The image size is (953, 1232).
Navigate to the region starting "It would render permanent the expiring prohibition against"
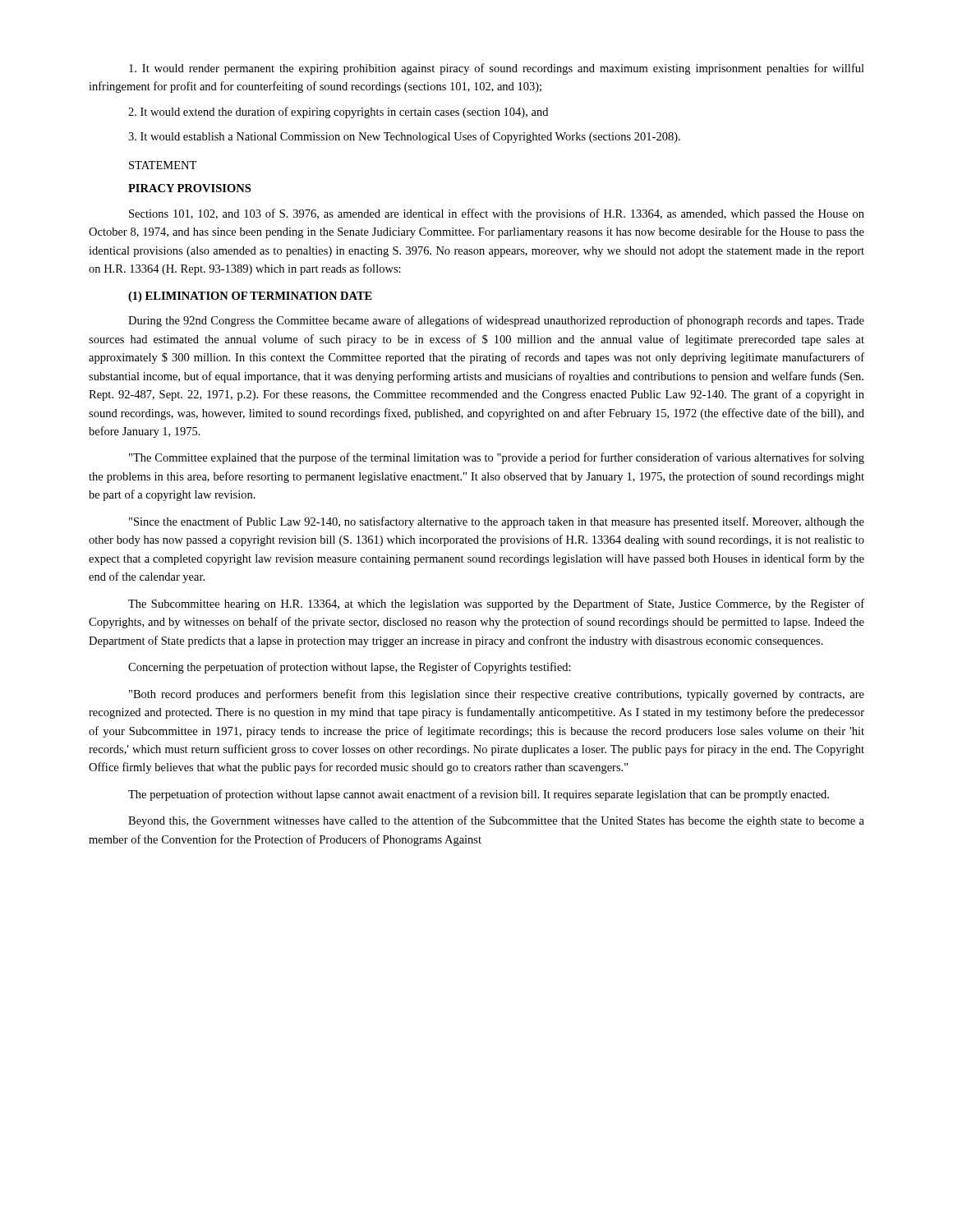pyautogui.click(x=476, y=77)
